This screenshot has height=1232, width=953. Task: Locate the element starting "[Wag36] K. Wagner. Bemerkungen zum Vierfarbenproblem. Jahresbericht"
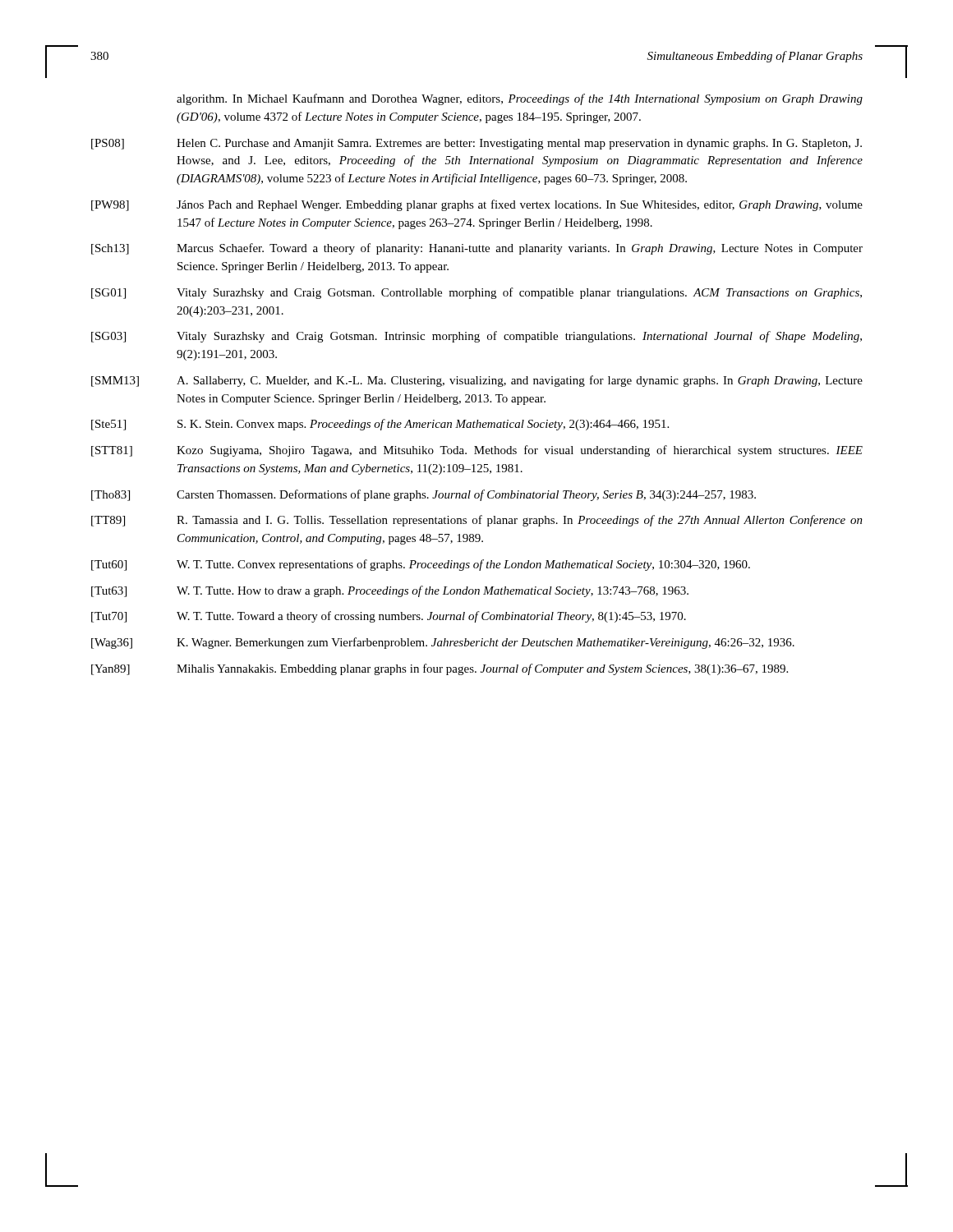pyautogui.click(x=443, y=643)
